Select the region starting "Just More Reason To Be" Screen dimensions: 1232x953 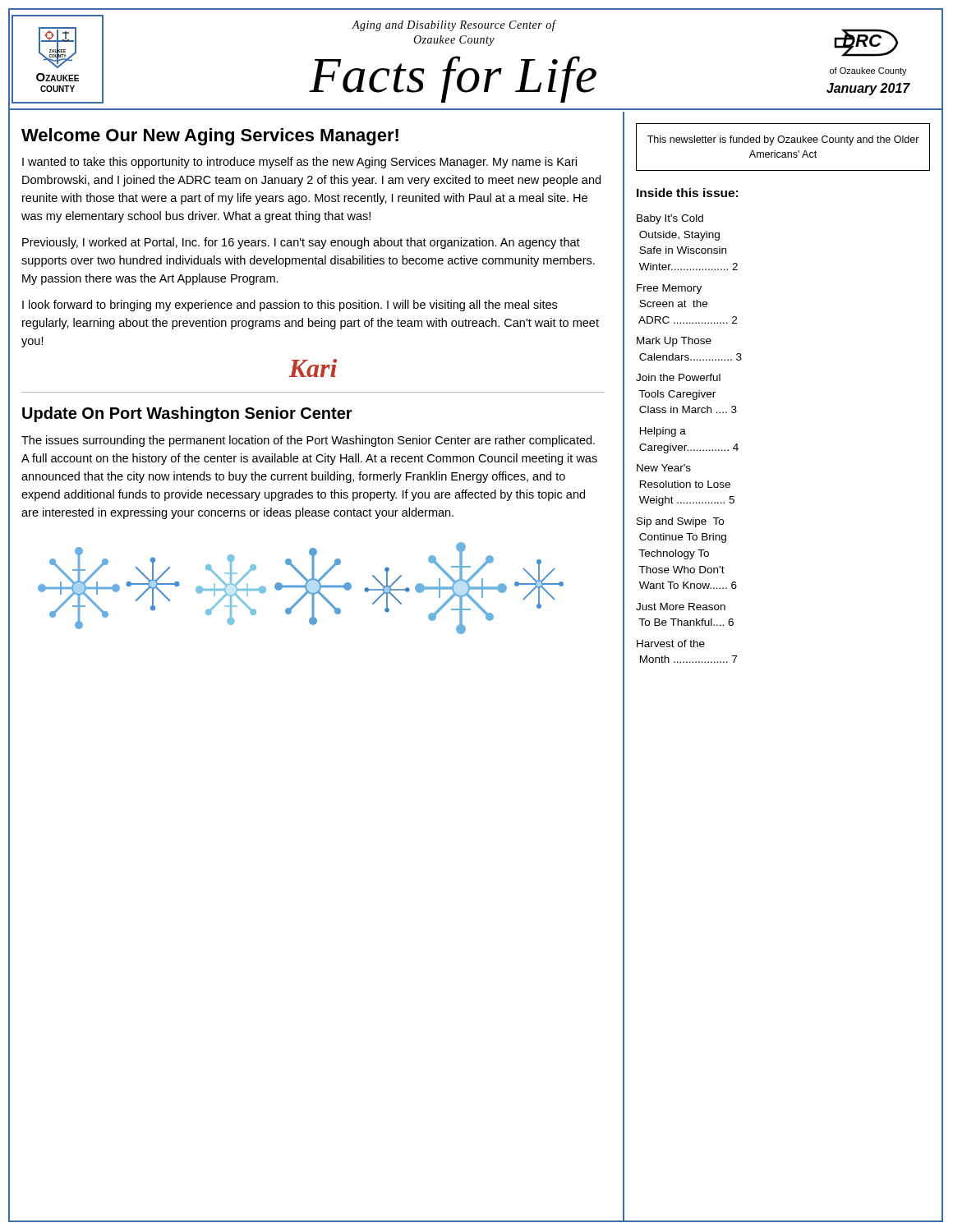[685, 614]
